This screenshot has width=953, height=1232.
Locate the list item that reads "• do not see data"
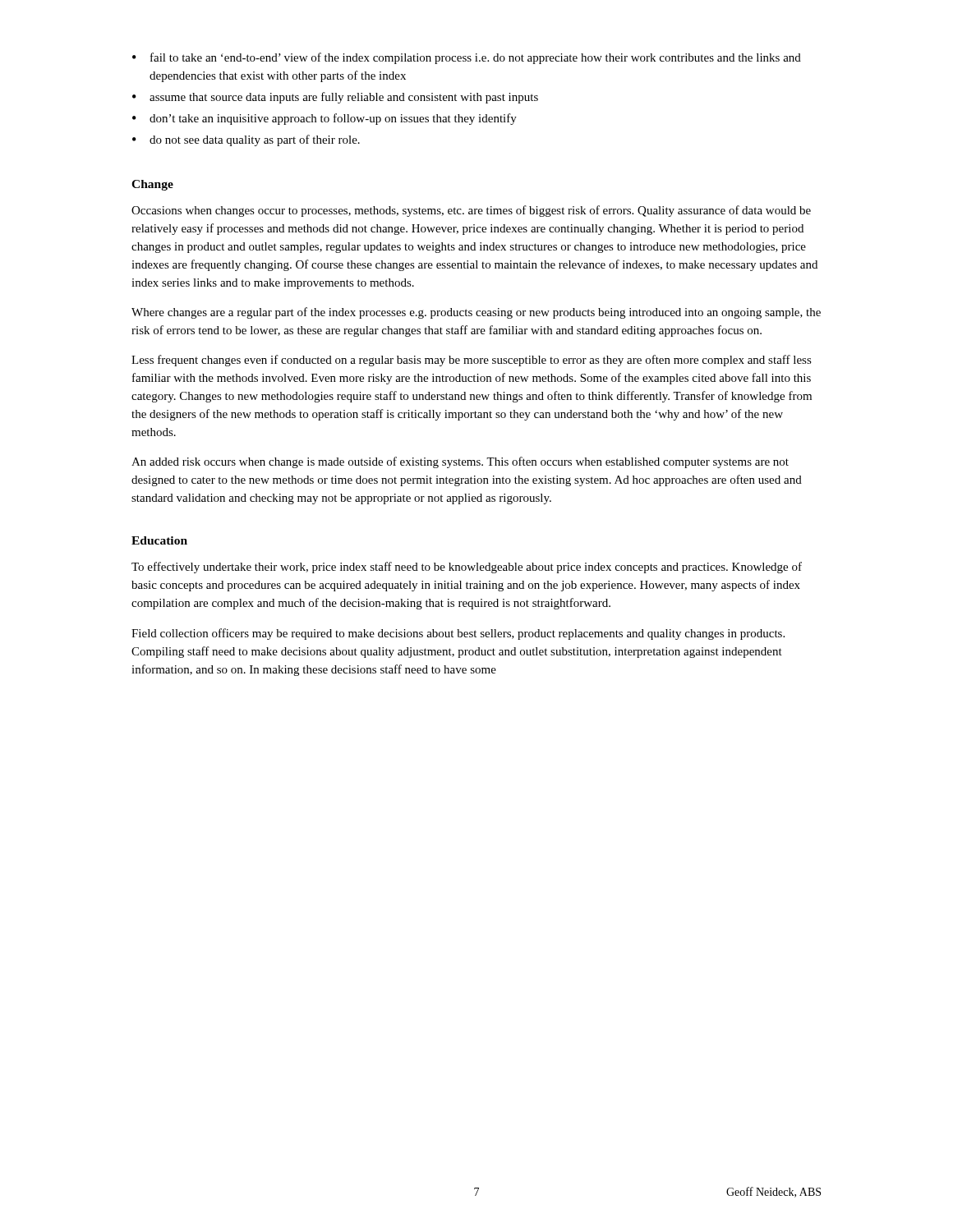pyautogui.click(x=246, y=140)
